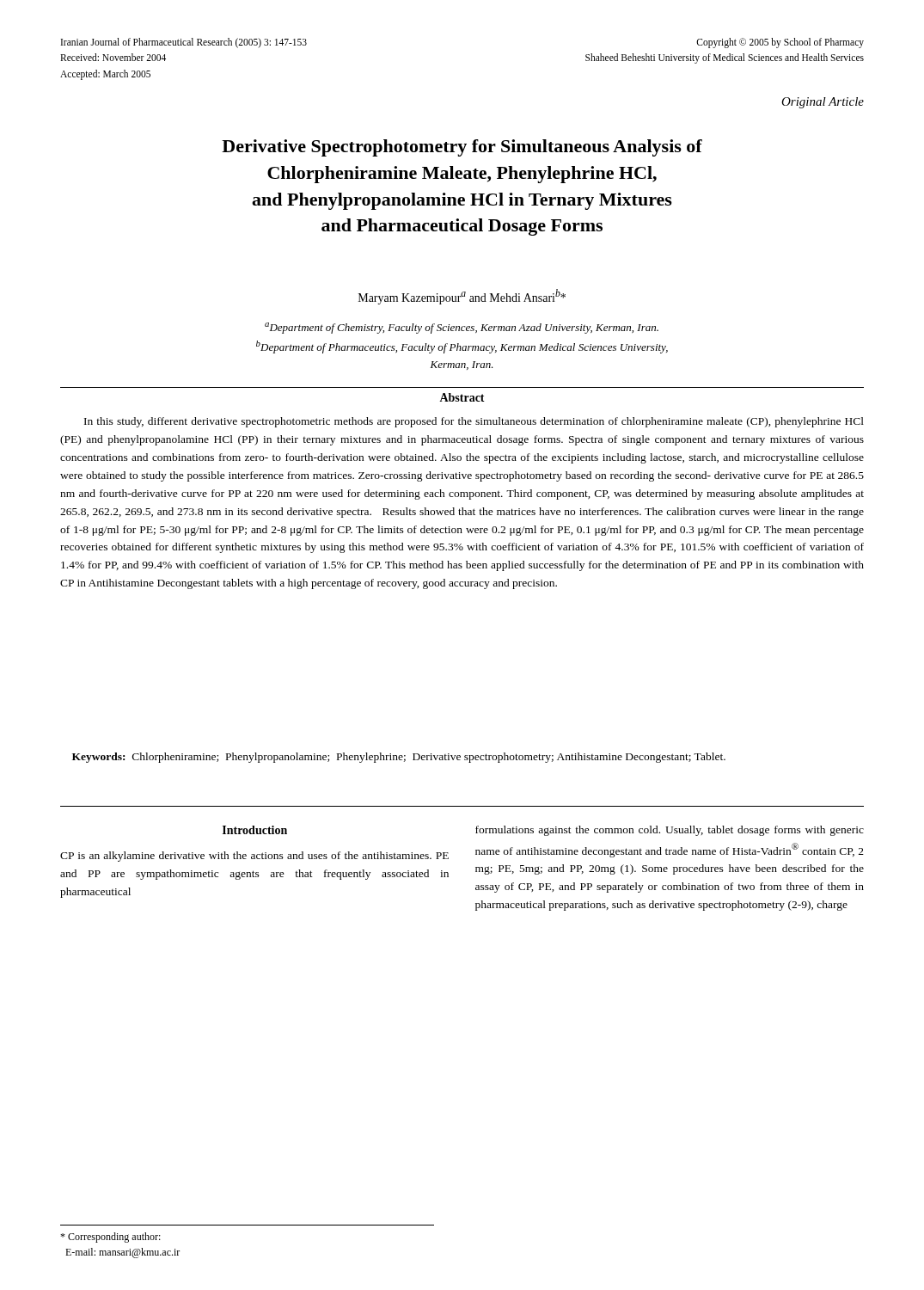This screenshot has width=924, height=1290.
Task: Find the block starting "Derivative Spectrophotometry for Simultaneous"
Action: coord(462,186)
